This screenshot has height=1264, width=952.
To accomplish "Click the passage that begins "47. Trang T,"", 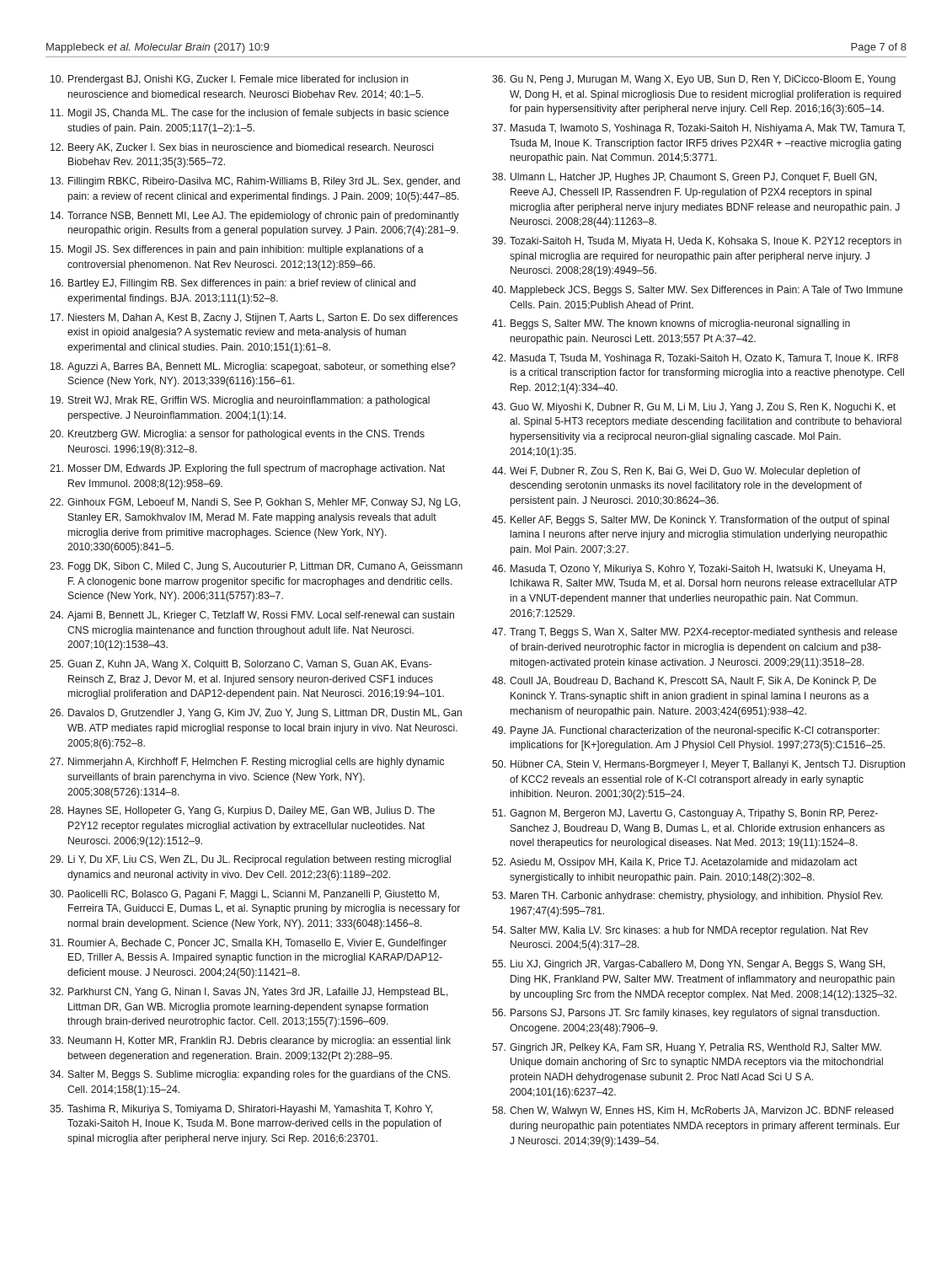I will 697,648.
